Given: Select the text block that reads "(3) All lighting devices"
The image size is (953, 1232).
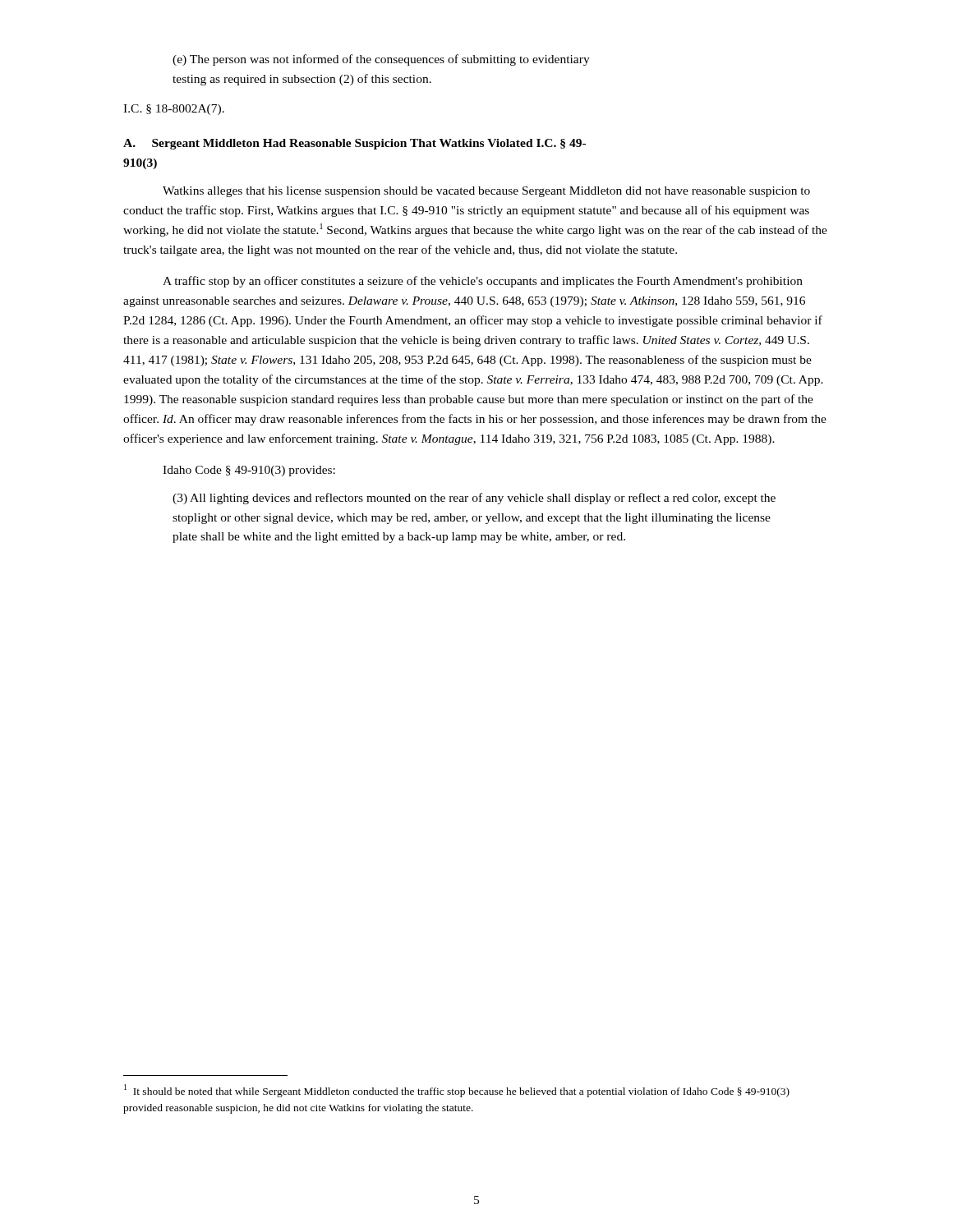Looking at the screenshot, I should point(476,517).
